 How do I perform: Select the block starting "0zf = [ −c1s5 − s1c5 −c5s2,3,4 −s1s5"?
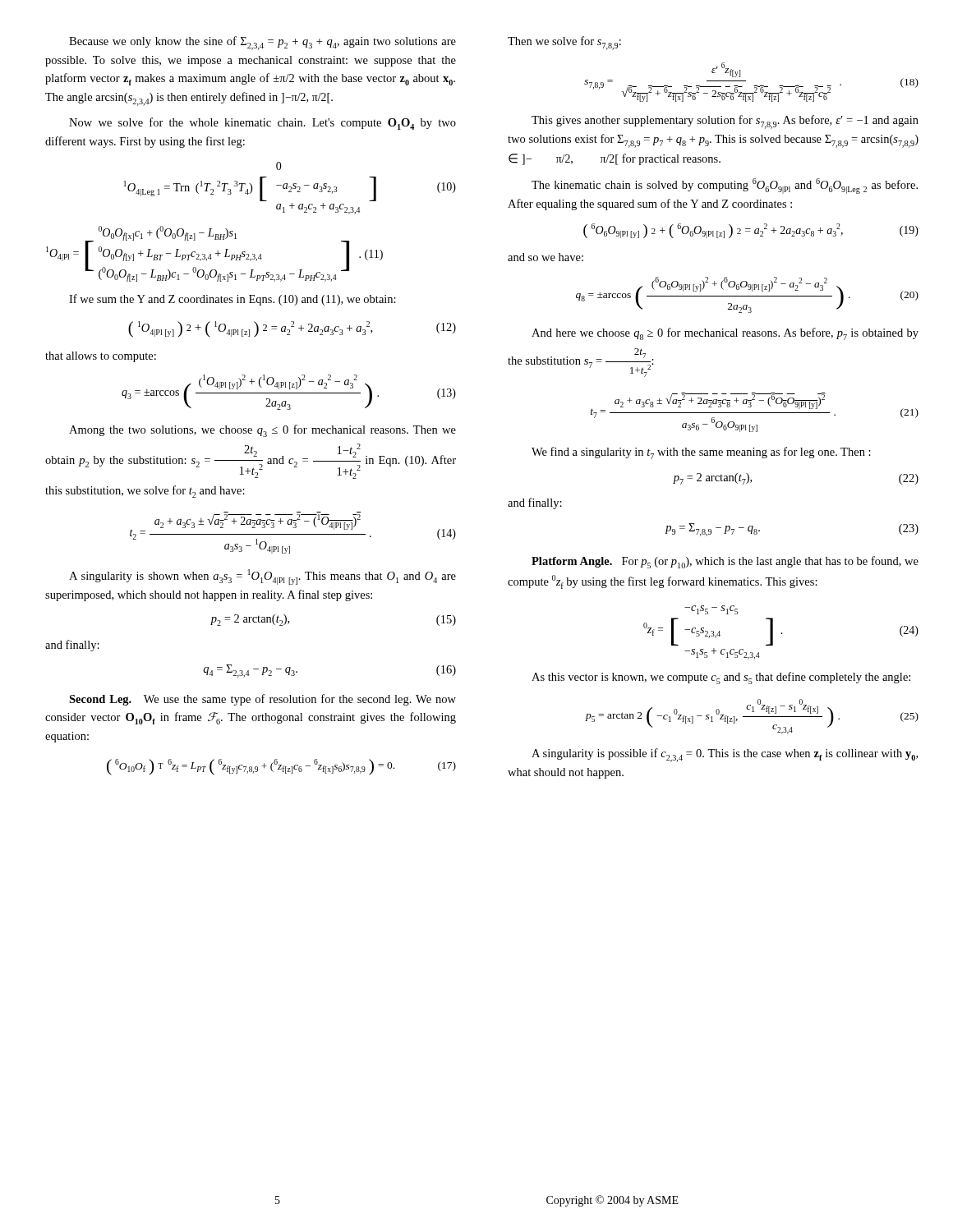(x=713, y=630)
